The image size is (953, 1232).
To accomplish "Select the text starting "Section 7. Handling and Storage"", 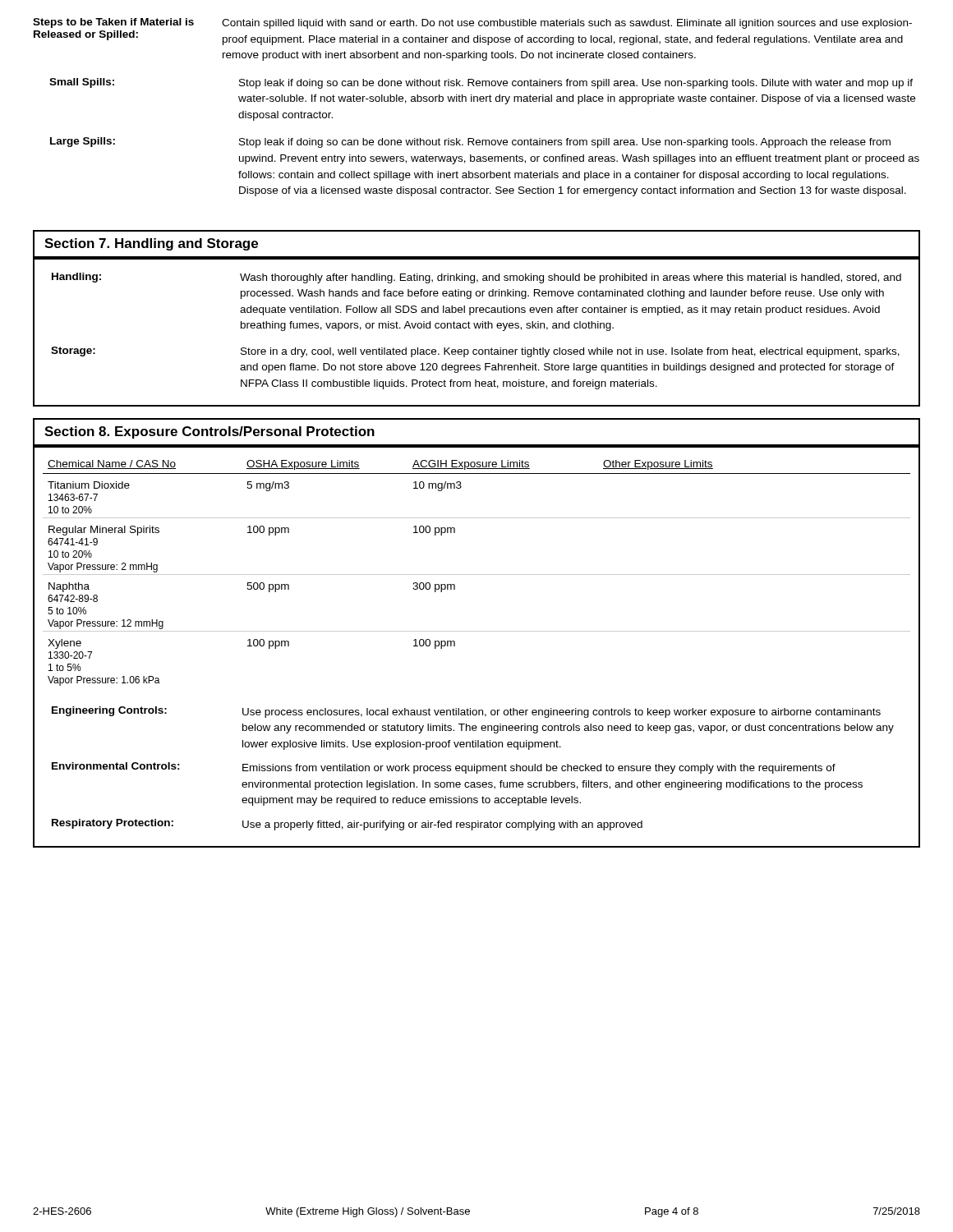I will (x=151, y=243).
